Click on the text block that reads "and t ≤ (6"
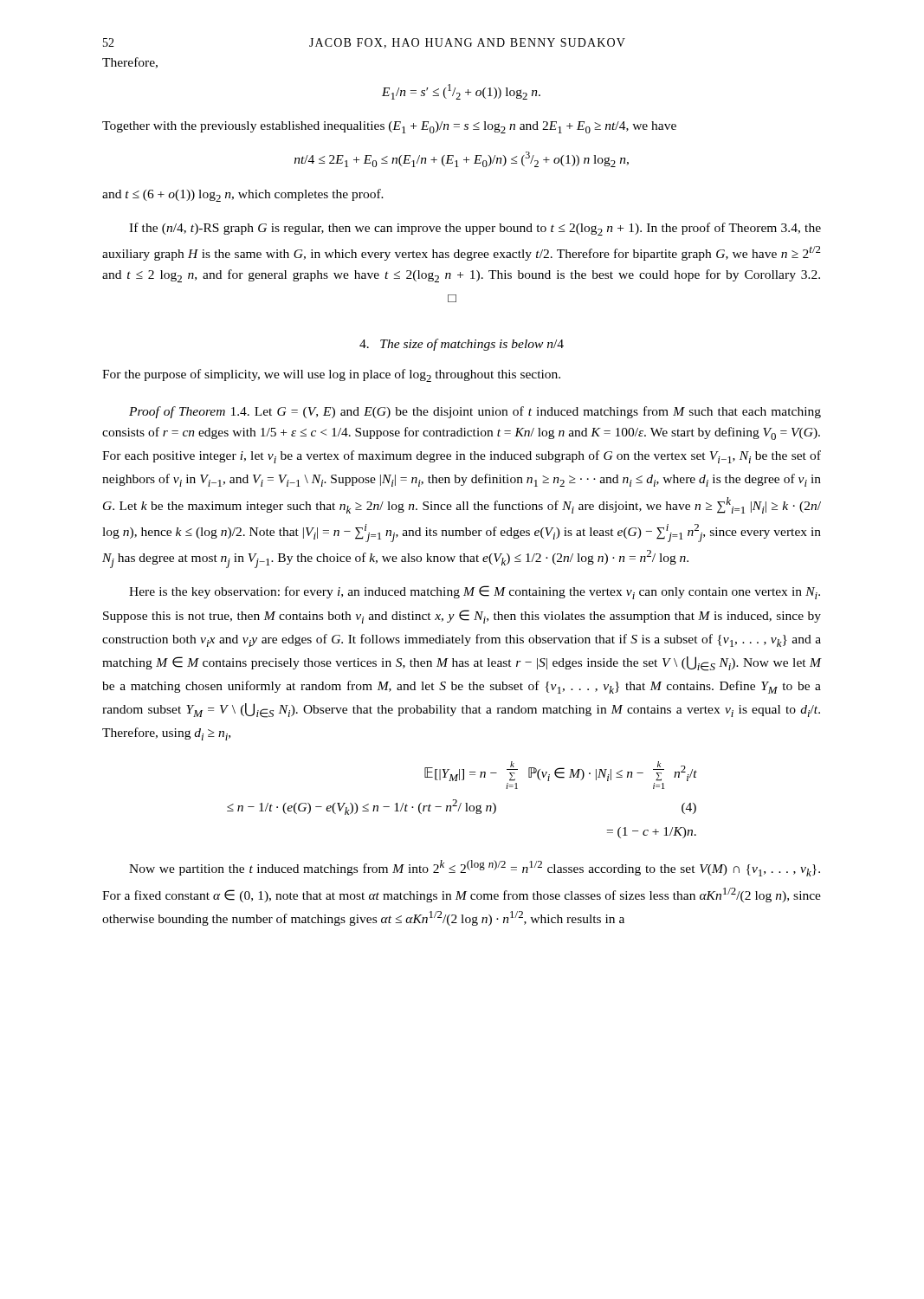This screenshot has height=1299, width=924. tap(243, 195)
